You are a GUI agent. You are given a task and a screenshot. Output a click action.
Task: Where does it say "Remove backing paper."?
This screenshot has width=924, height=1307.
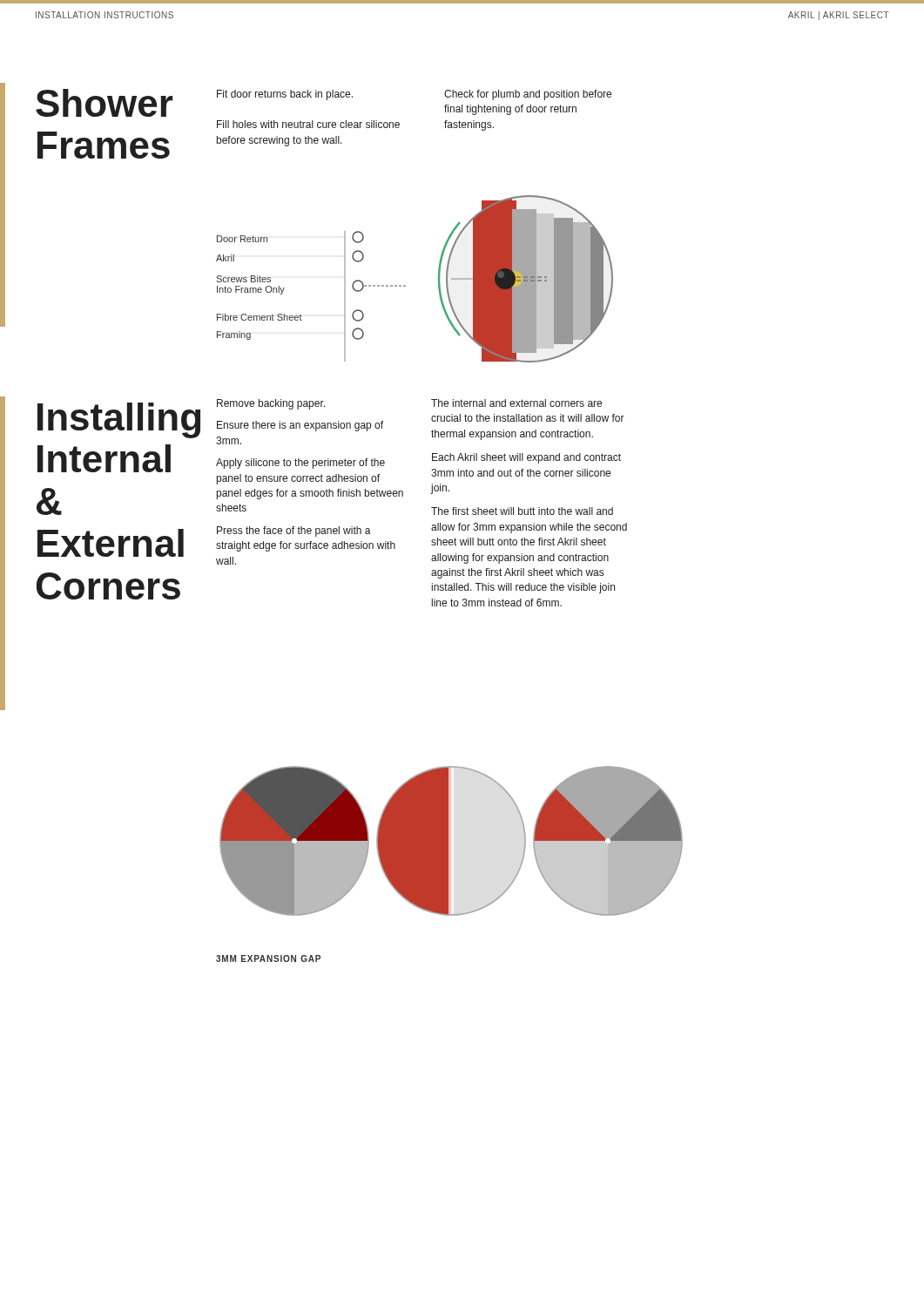tap(312, 408)
